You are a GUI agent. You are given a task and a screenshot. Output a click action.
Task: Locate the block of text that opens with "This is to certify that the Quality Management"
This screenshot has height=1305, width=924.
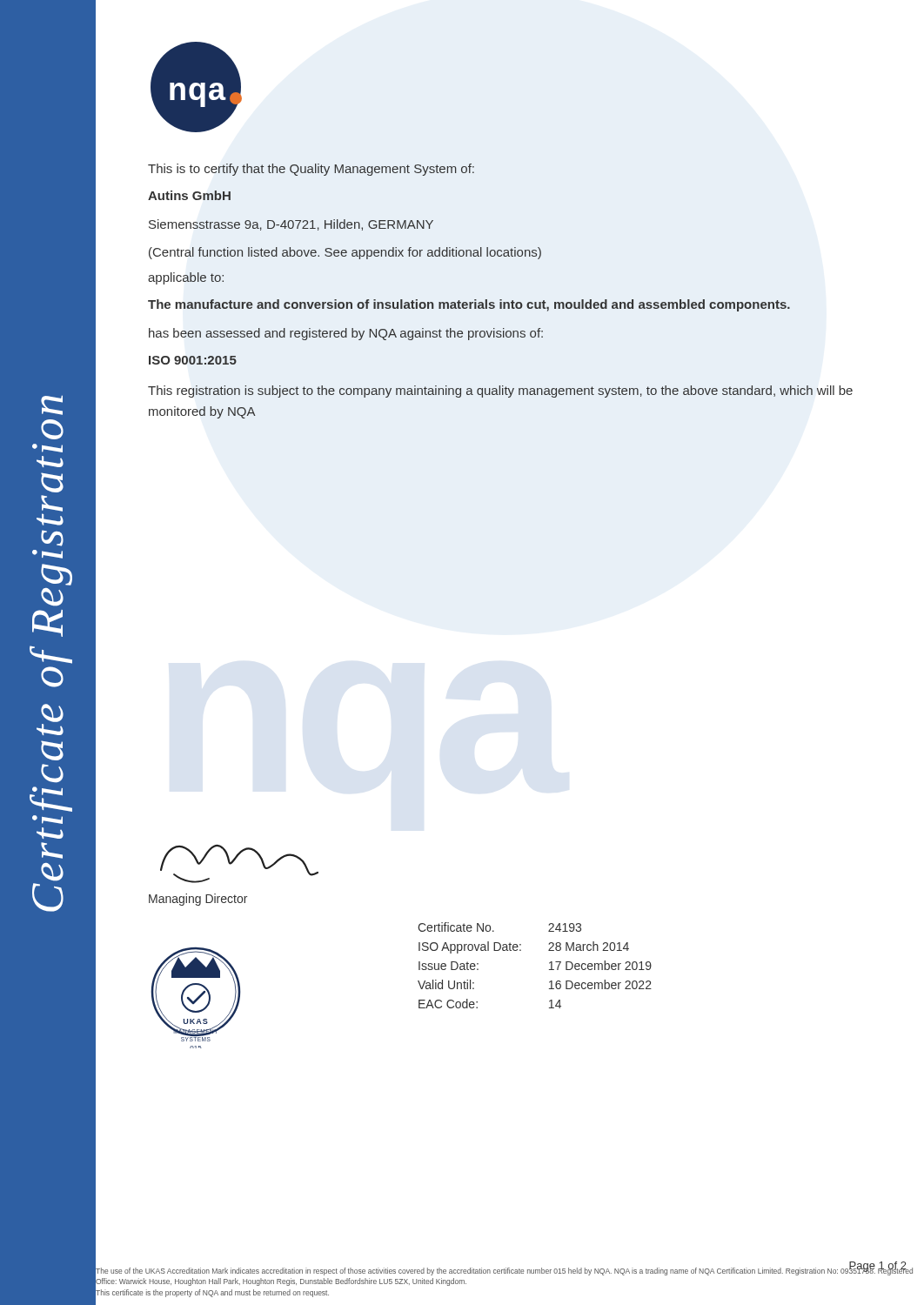tap(311, 168)
